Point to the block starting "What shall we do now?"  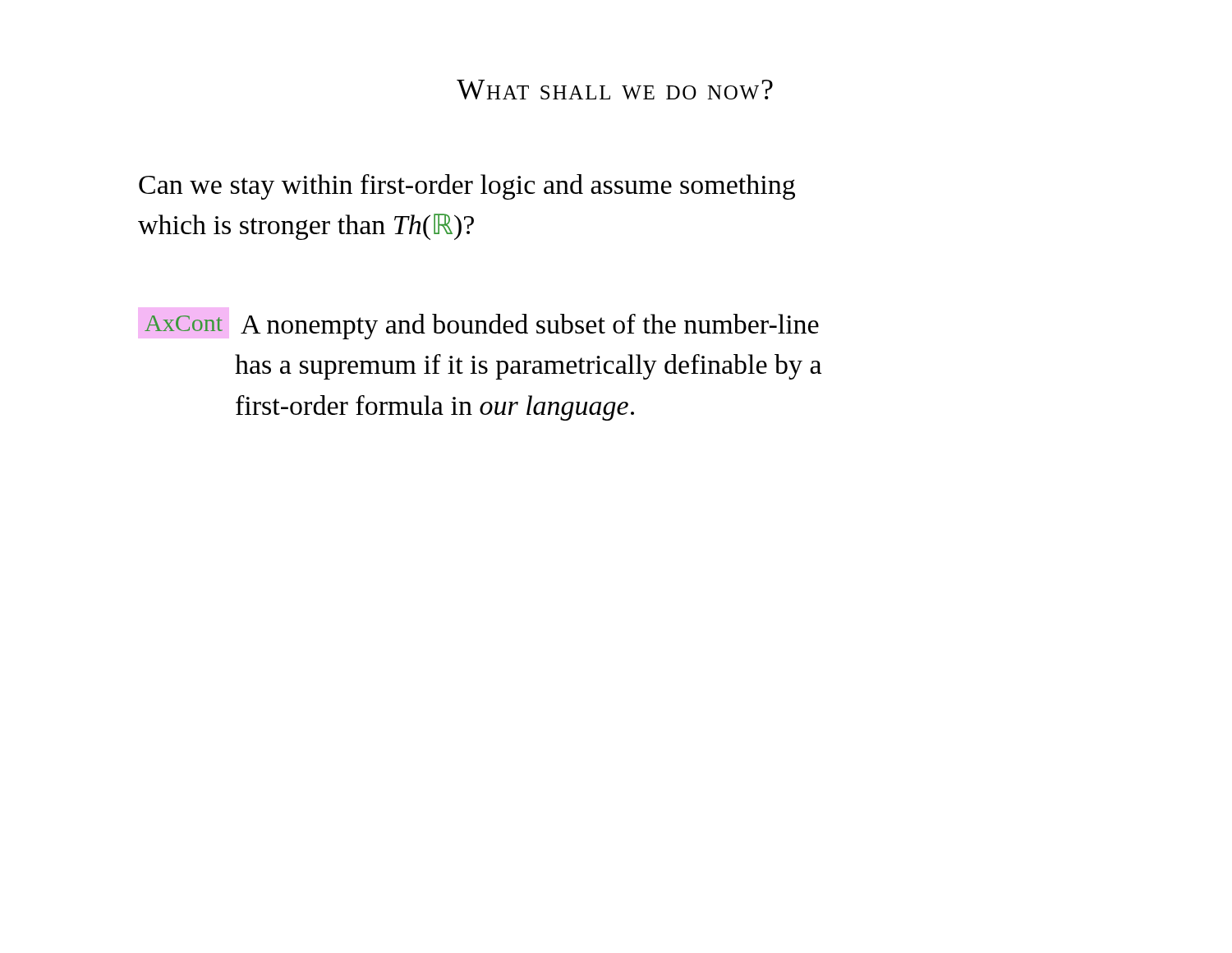pyautogui.click(x=616, y=90)
